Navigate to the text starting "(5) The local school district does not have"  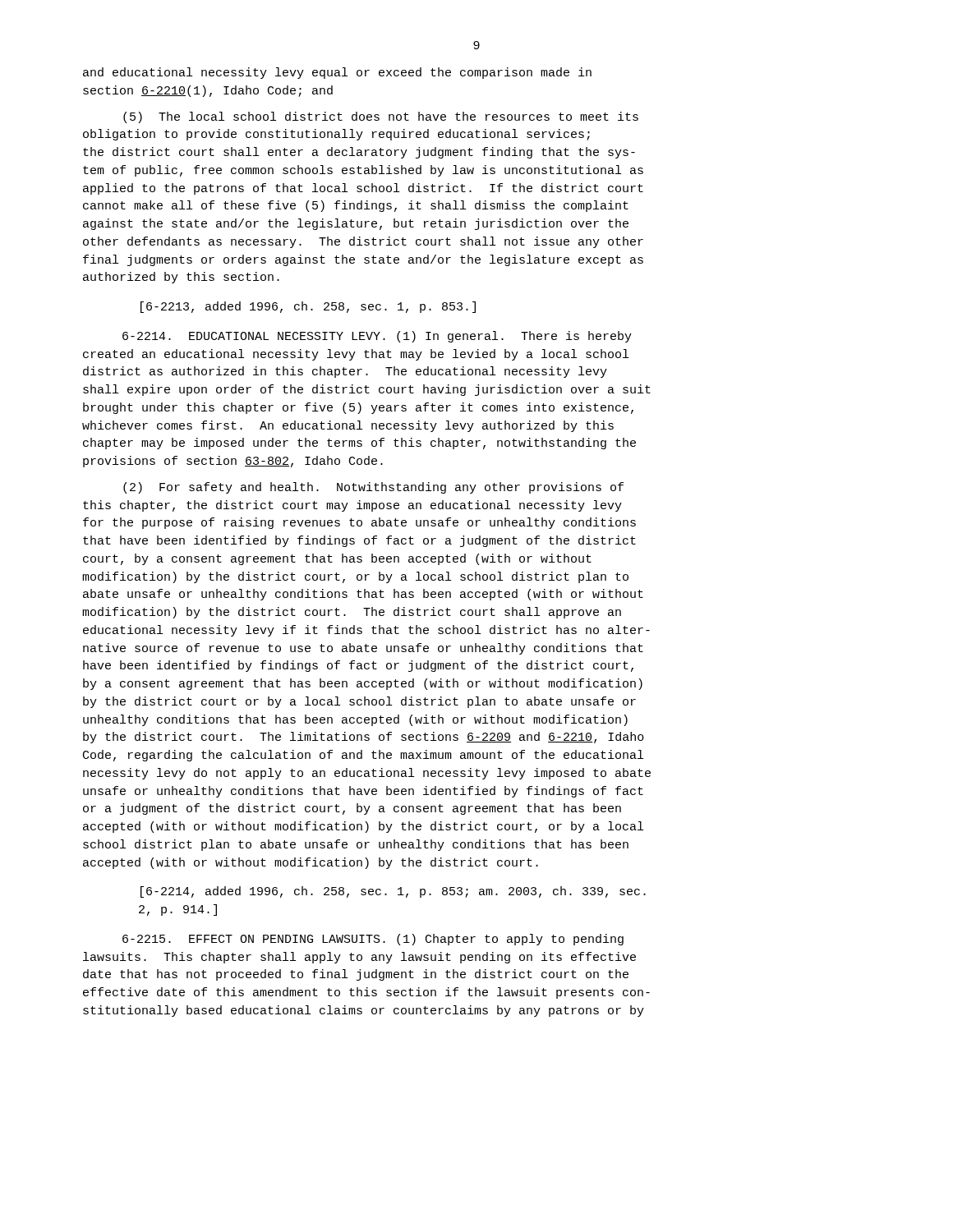476,198
